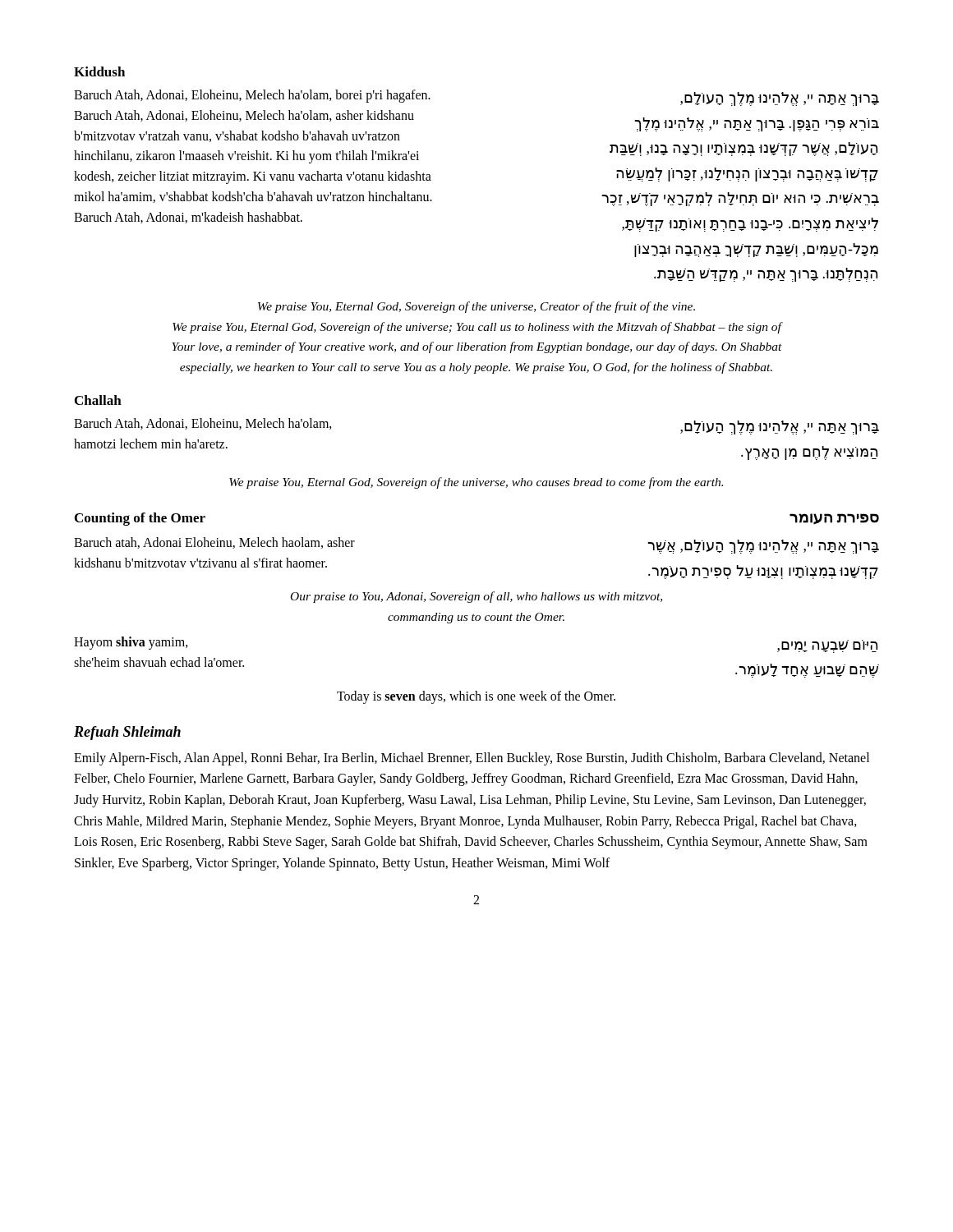
Task: Where does it say "Counting of the Omer"?
Action: click(140, 518)
